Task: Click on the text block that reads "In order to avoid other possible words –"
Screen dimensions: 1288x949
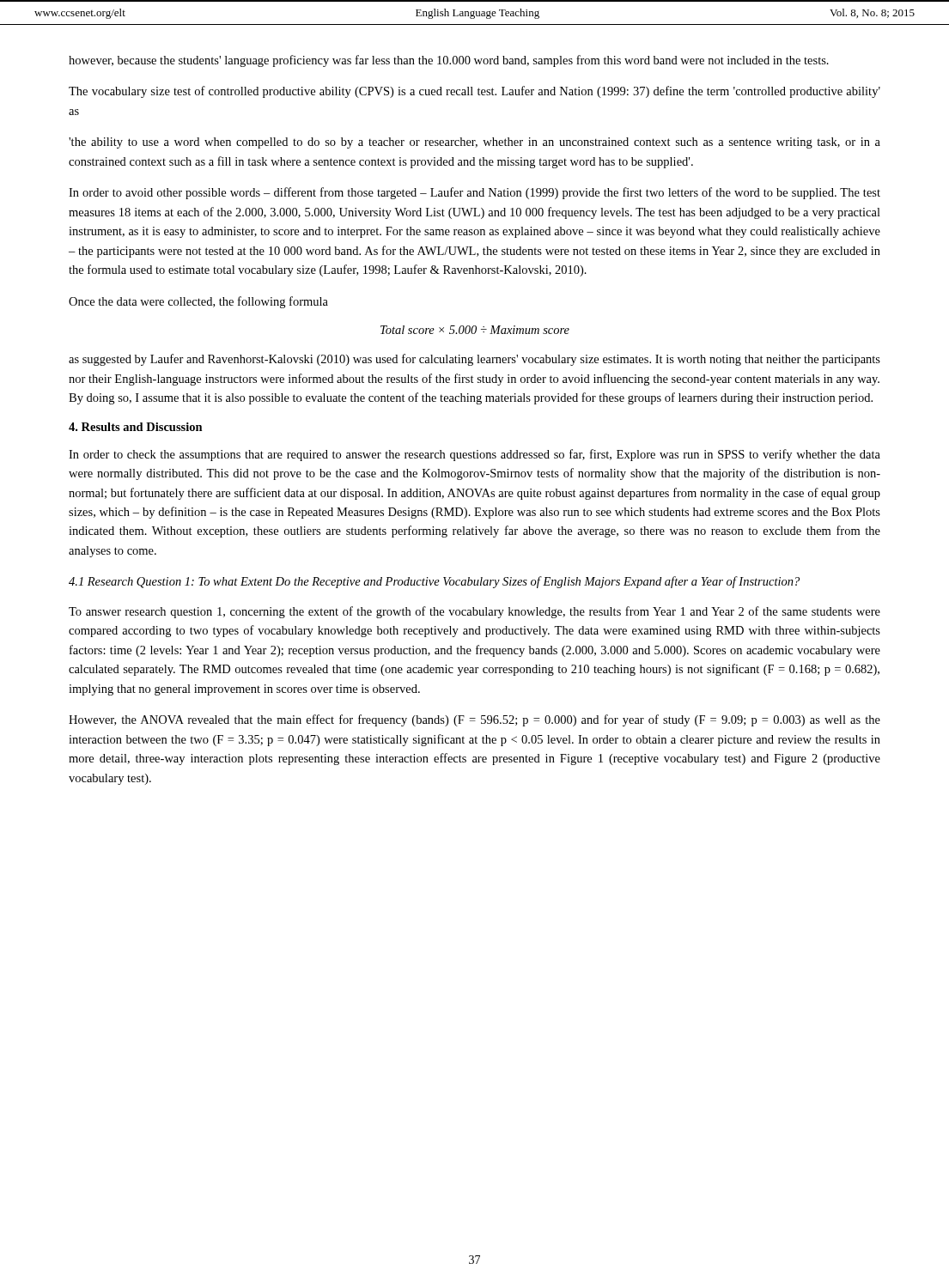Action: click(474, 231)
